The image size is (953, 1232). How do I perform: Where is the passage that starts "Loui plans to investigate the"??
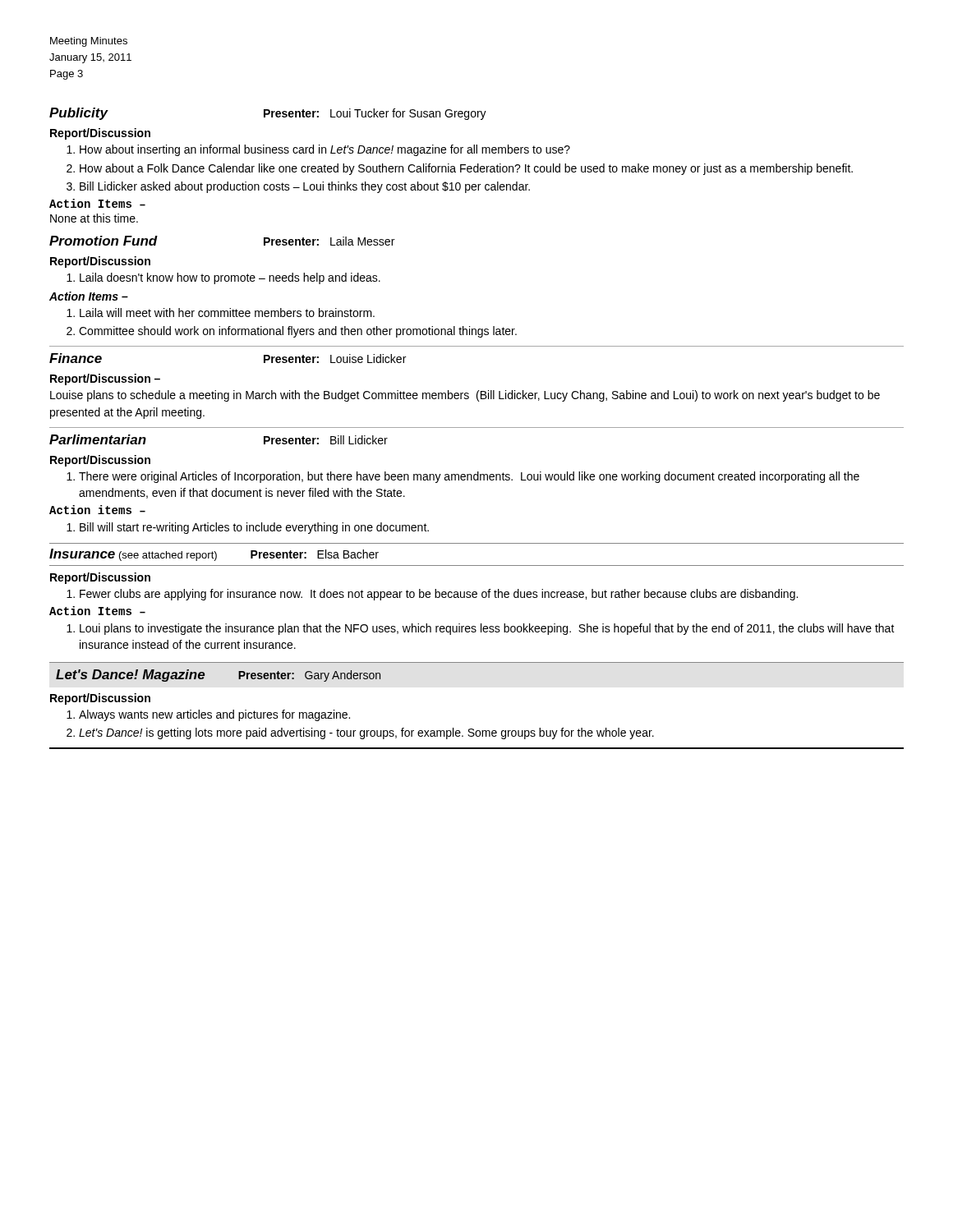point(487,637)
